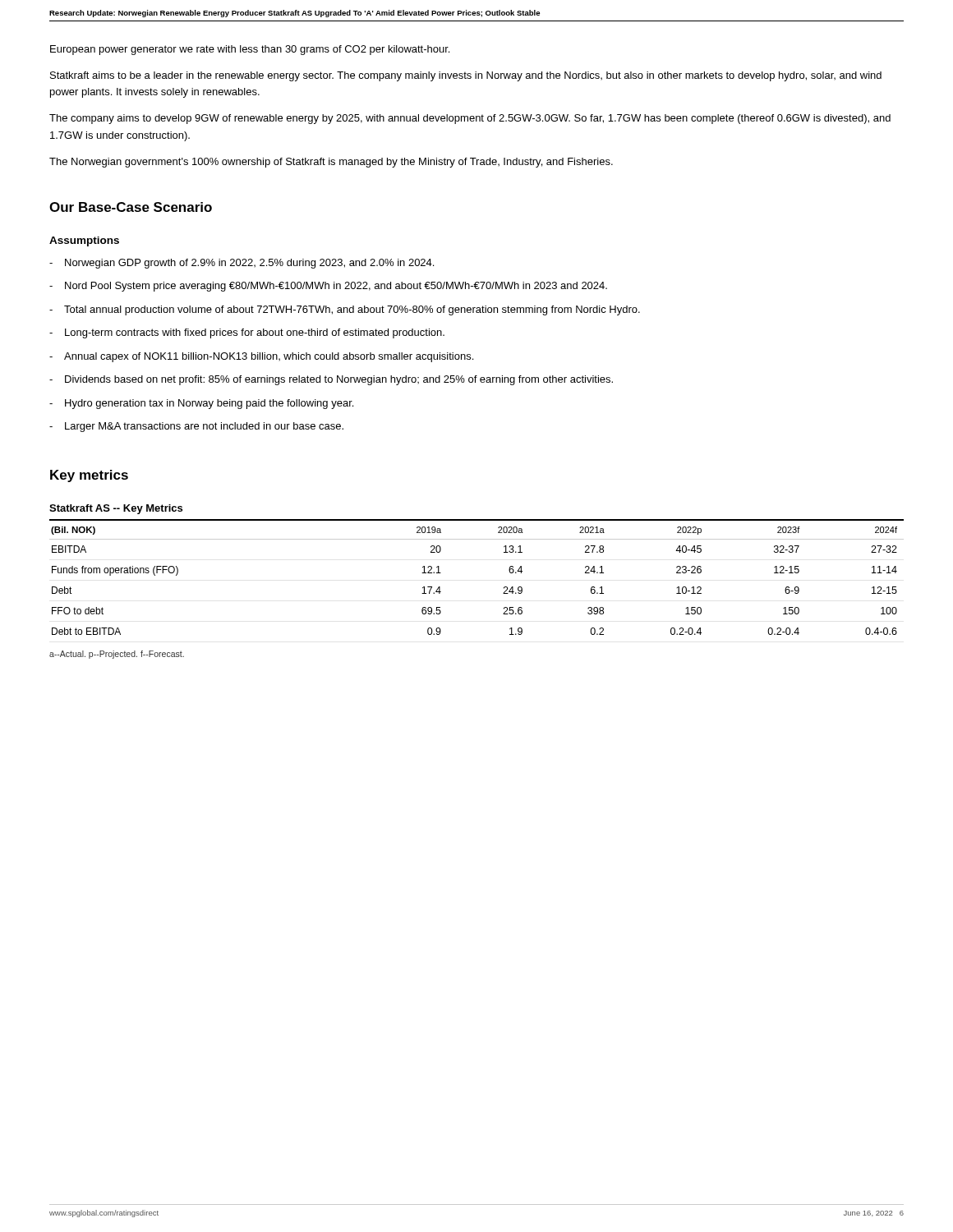Select the list item containing "- Annual capex of NOK11"

(476, 356)
